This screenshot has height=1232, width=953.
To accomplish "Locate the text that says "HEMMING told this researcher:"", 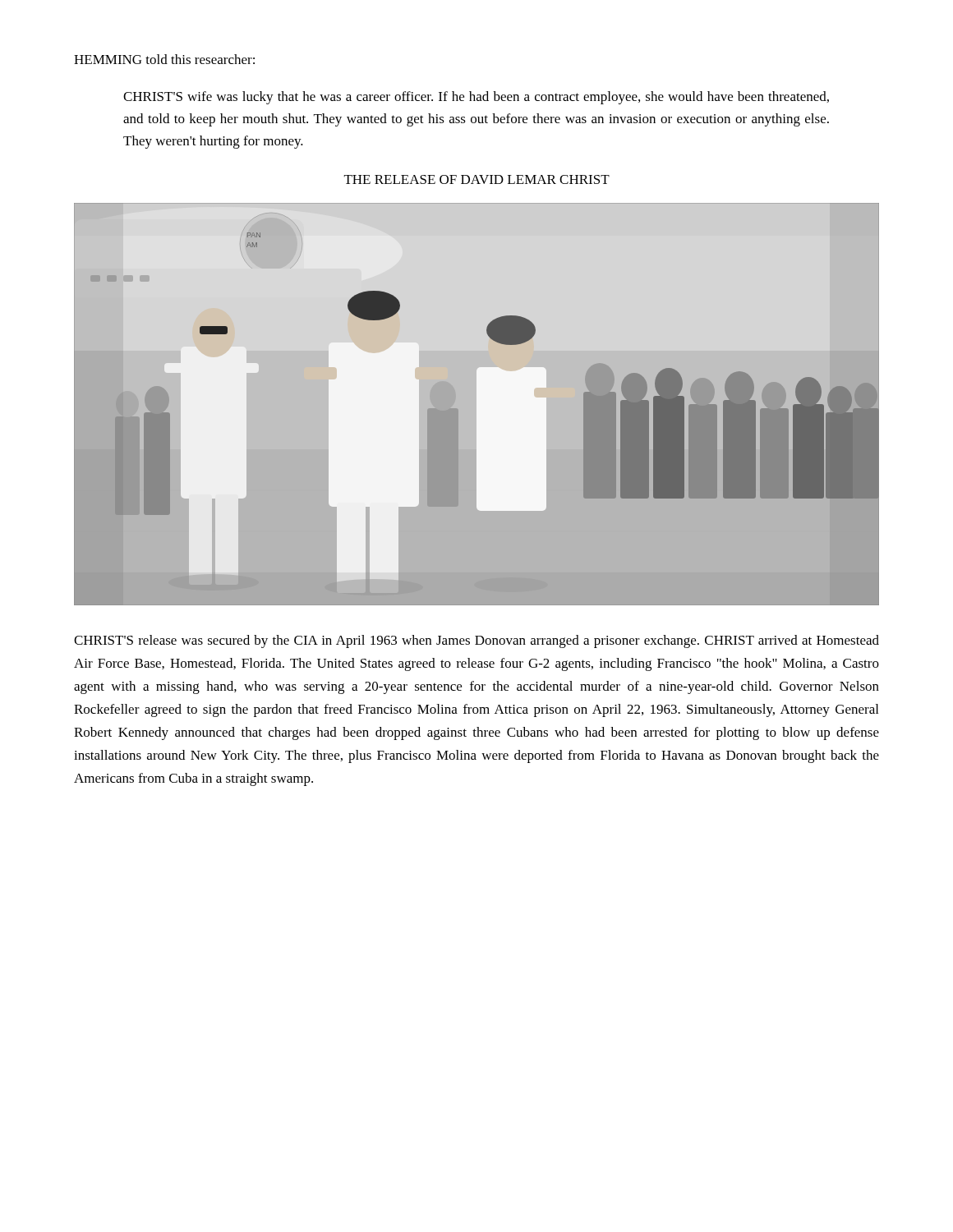I will pos(165,60).
